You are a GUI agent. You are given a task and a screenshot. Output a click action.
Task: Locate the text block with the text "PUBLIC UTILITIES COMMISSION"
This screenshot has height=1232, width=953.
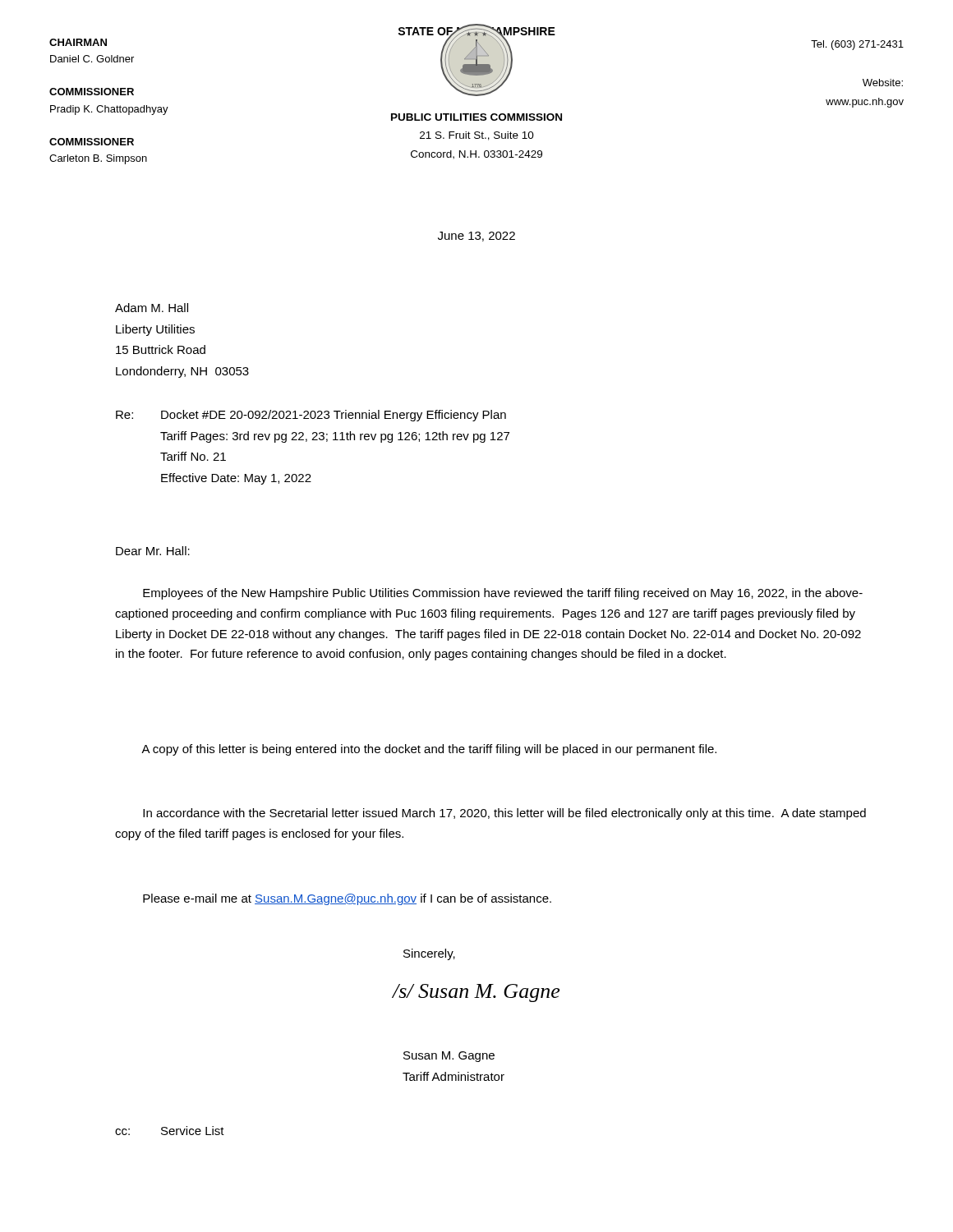coord(476,135)
